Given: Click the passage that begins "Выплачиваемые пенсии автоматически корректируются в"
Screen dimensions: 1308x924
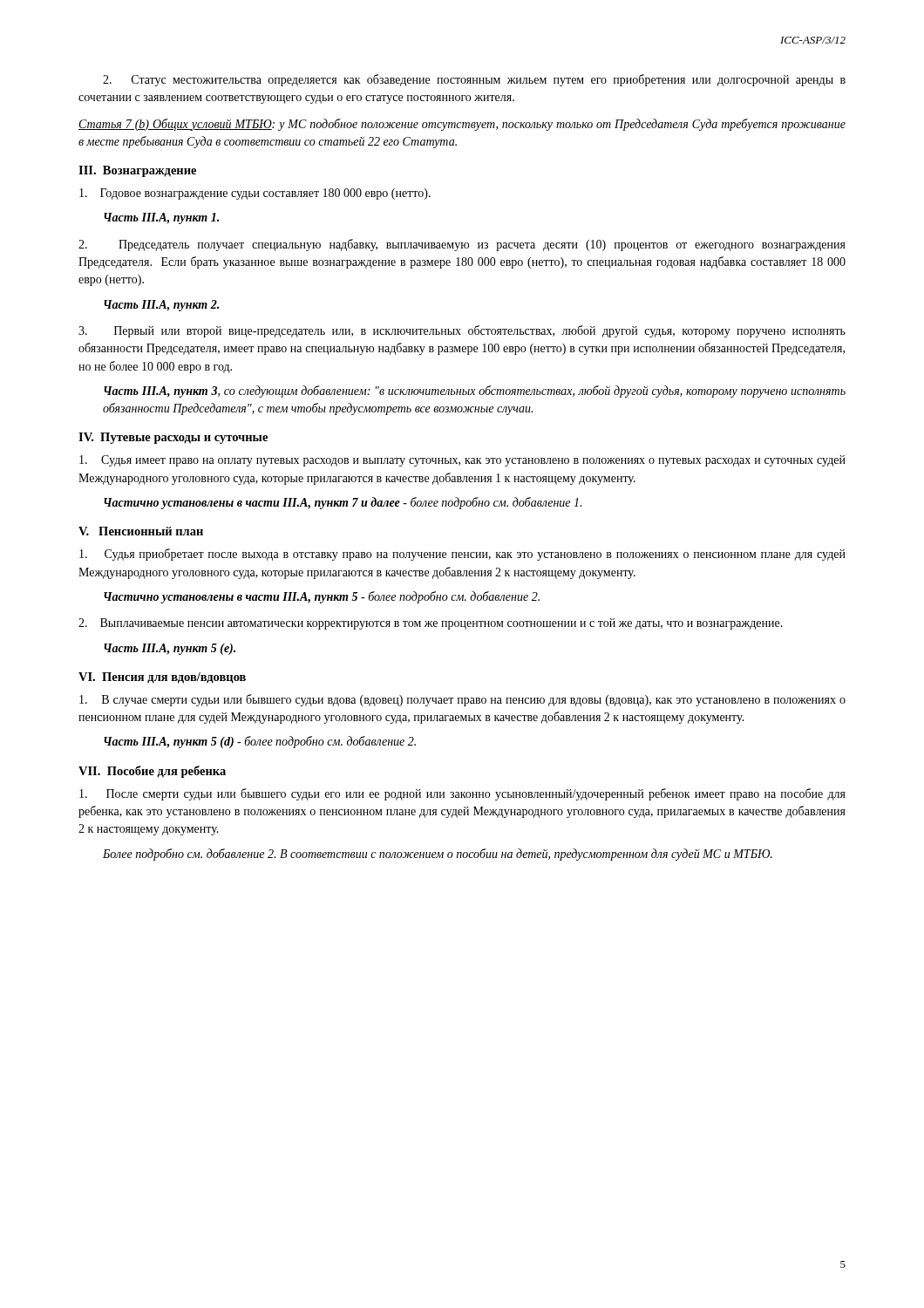Looking at the screenshot, I should (x=462, y=636).
